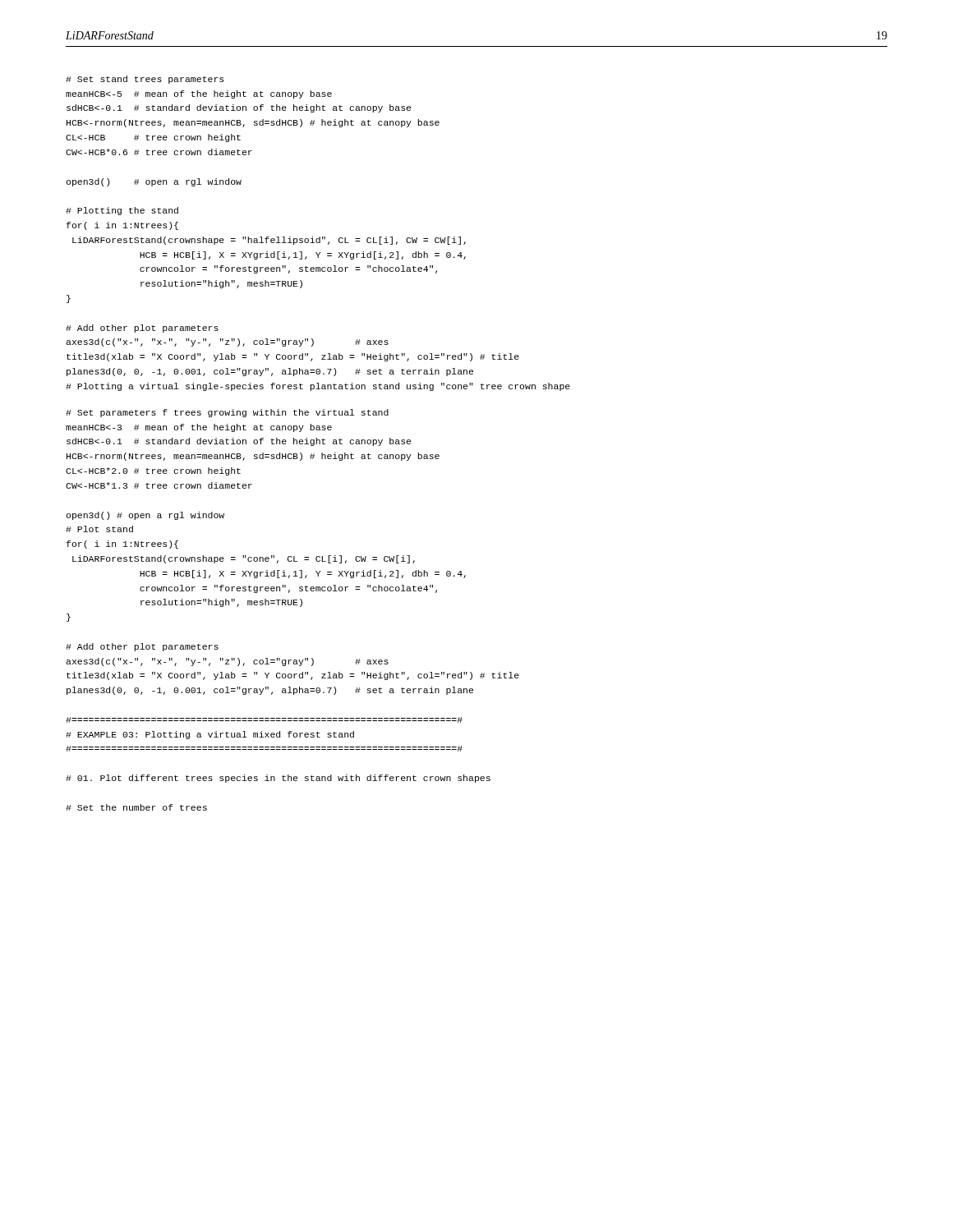Find the block on this page that starts "Set stand trees parameters meanHCB<-5"
The image size is (953, 1232).
tap(293, 225)
